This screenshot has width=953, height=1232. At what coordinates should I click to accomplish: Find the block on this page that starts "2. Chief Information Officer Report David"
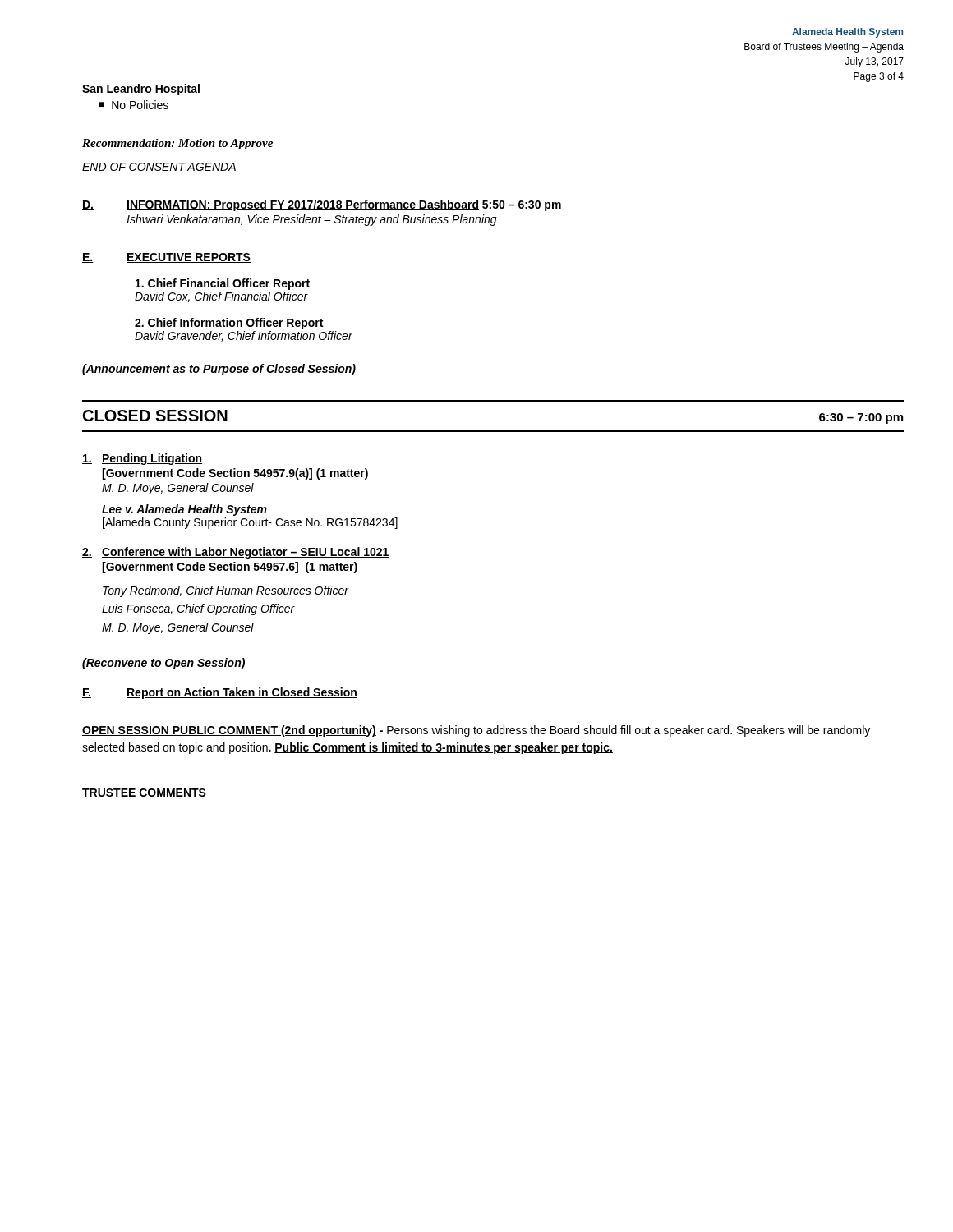[229, 324]
